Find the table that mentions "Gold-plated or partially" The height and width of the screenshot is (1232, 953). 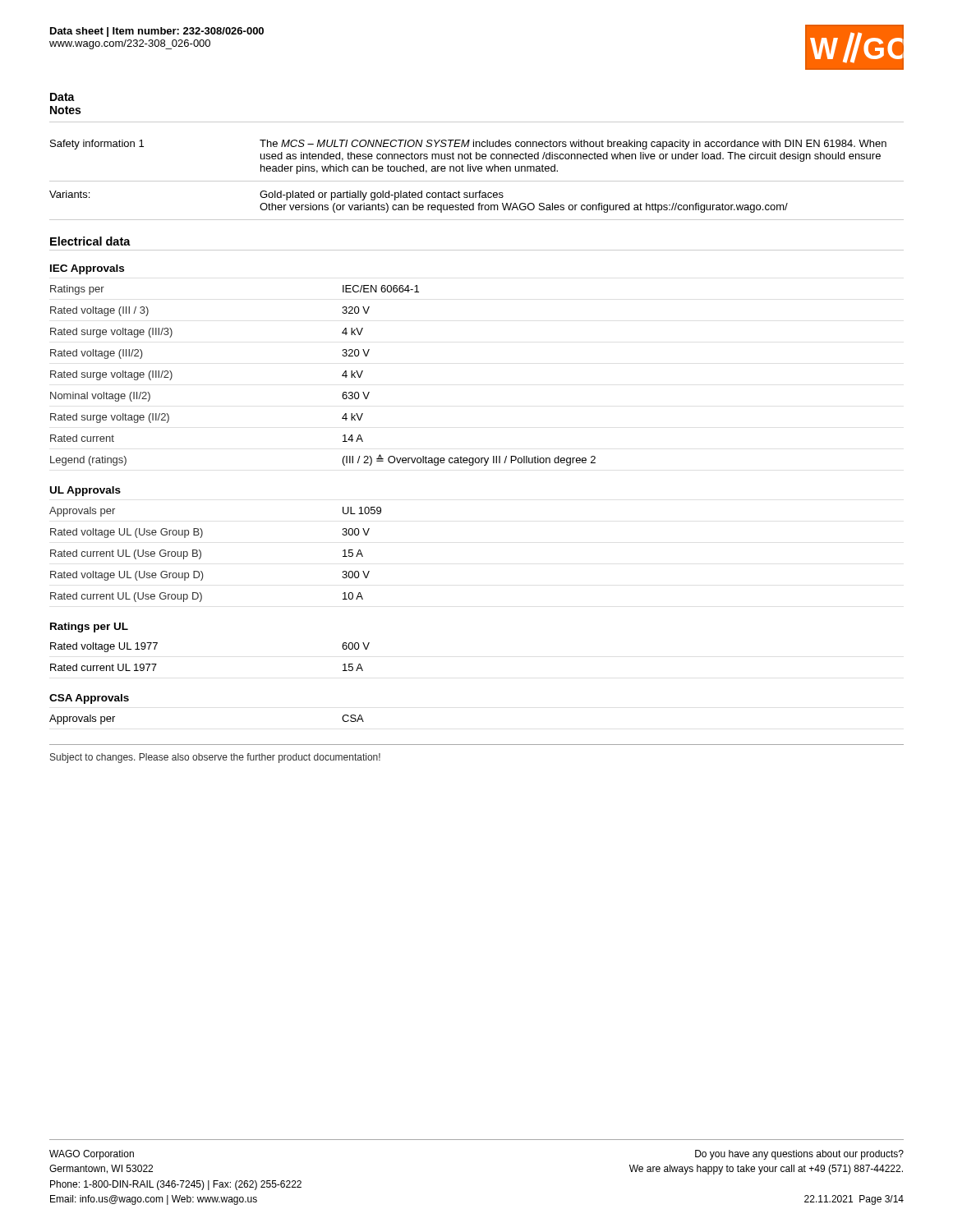[x=476, y=175]
